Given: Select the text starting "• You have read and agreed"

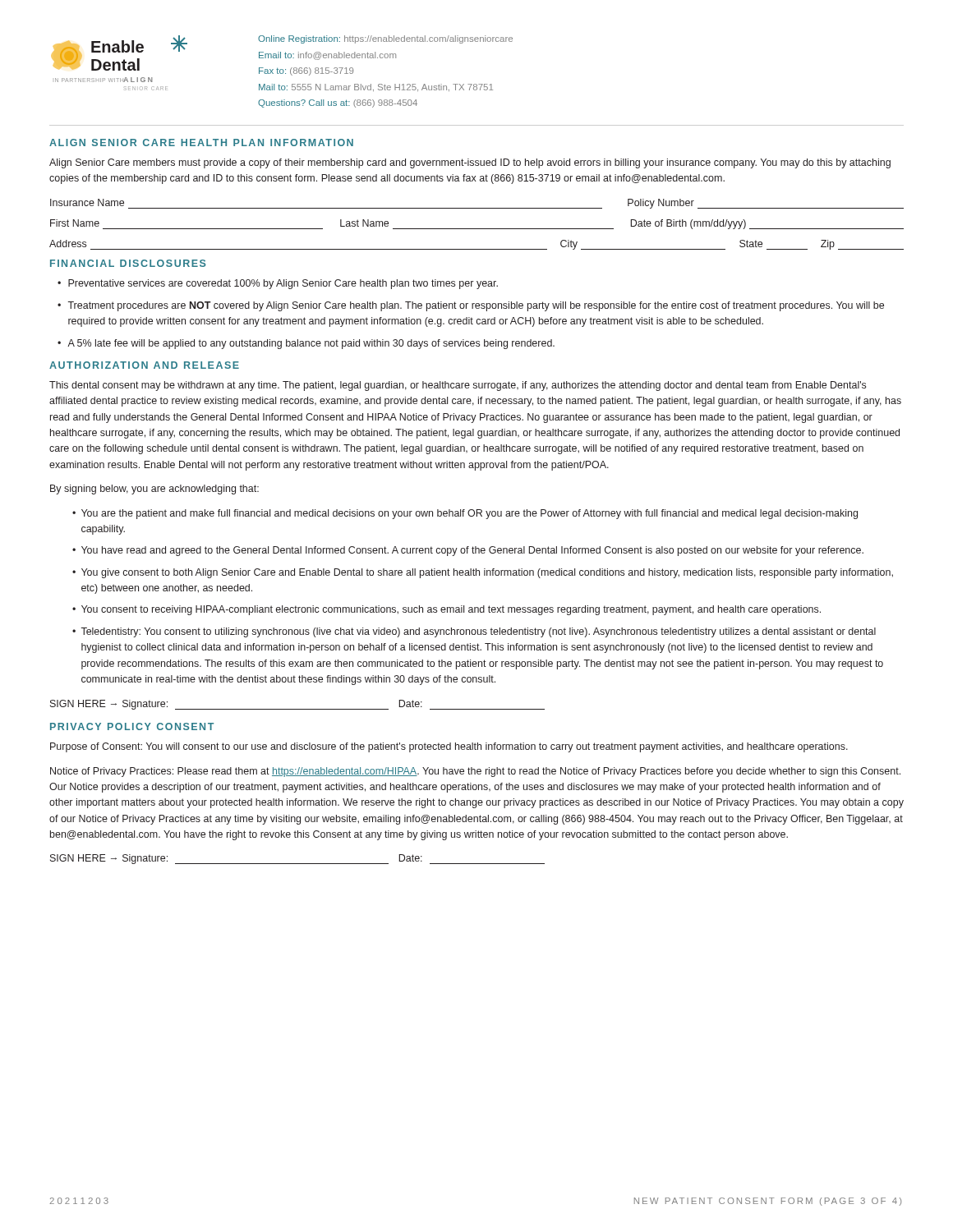Looking at the screenshot, I should 468,551.
